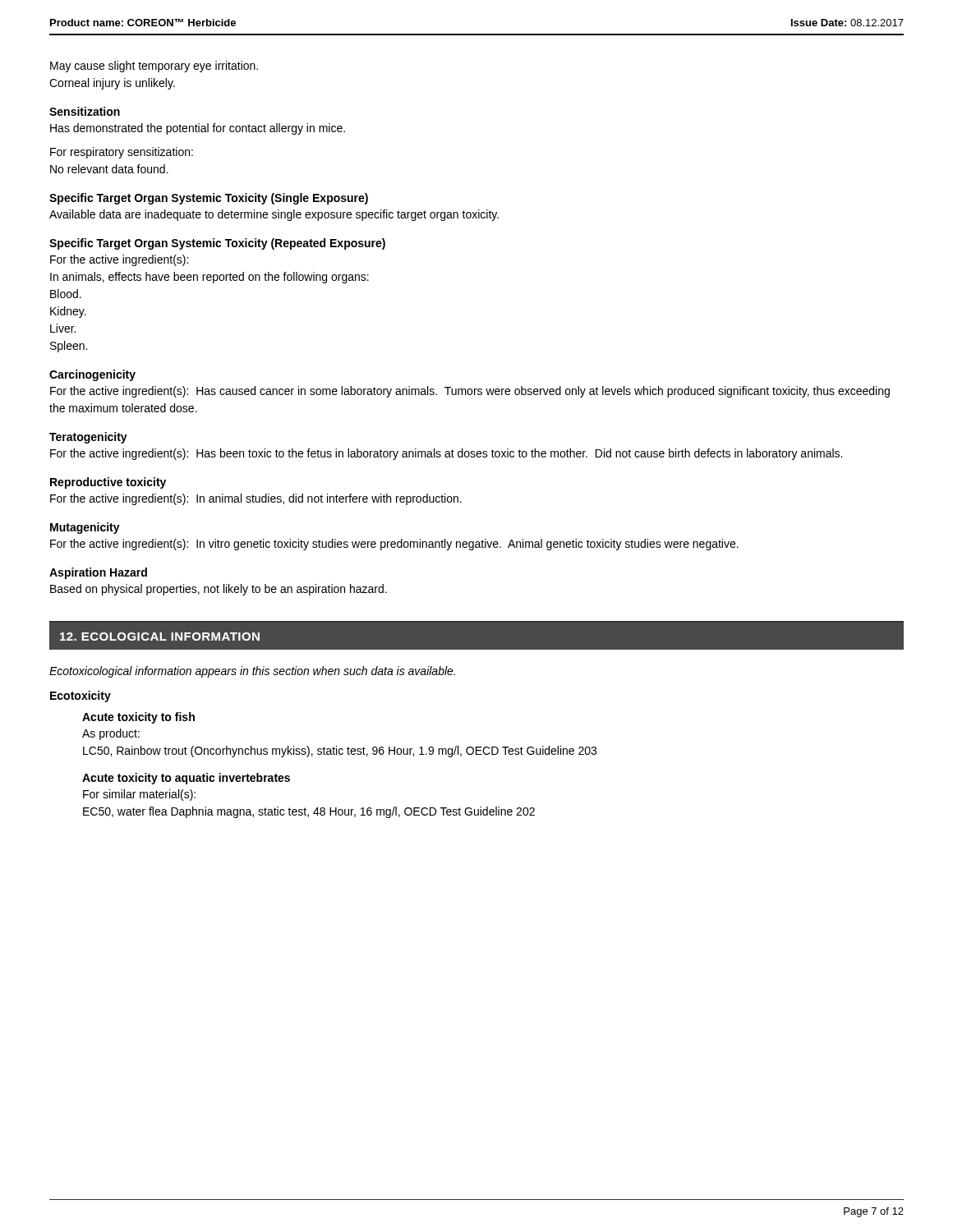Find the text block containing "Ecotoxicological information appears in this section when"
This screenshot has width=953, height=1232.
[253, 671]
